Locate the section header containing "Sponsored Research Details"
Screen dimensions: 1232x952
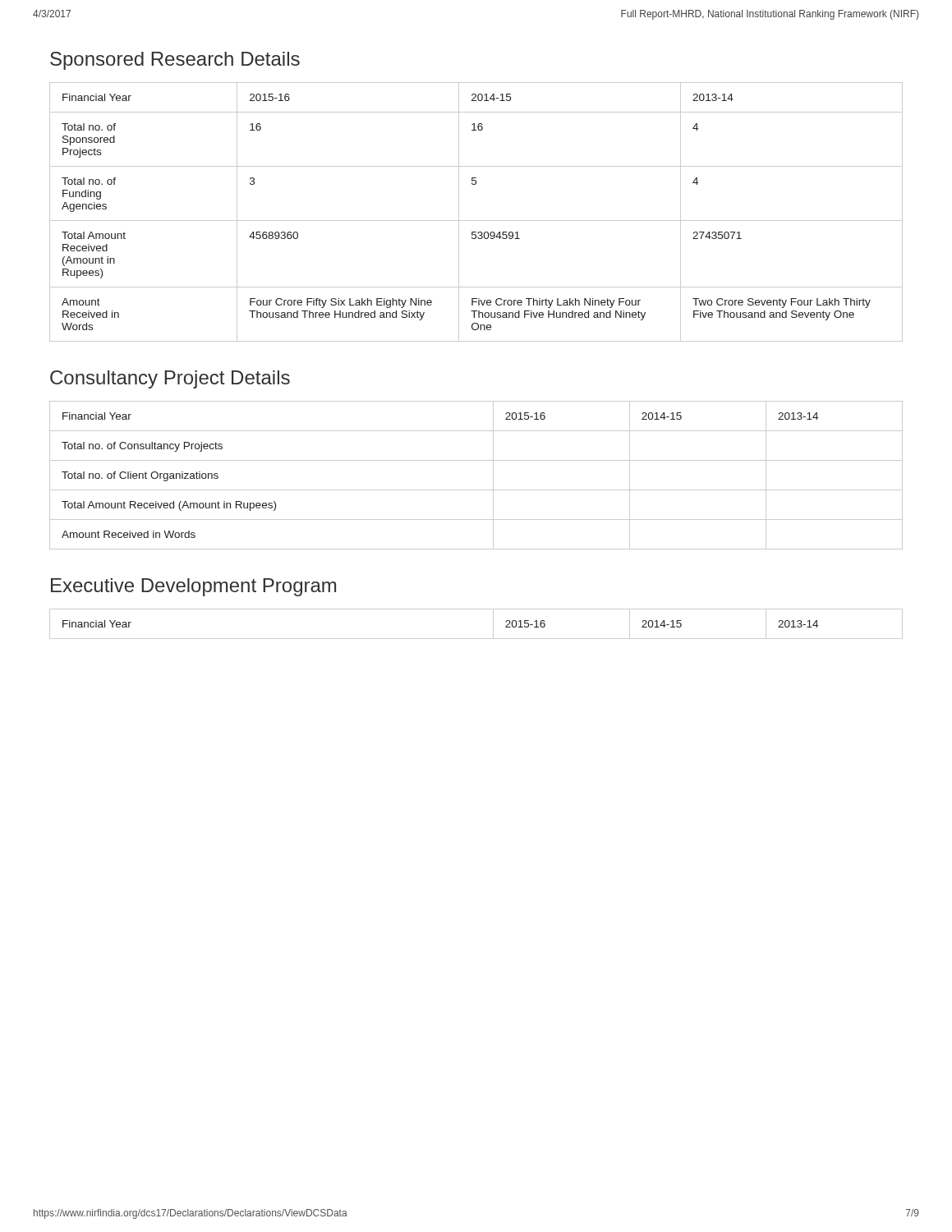point(175,59)
